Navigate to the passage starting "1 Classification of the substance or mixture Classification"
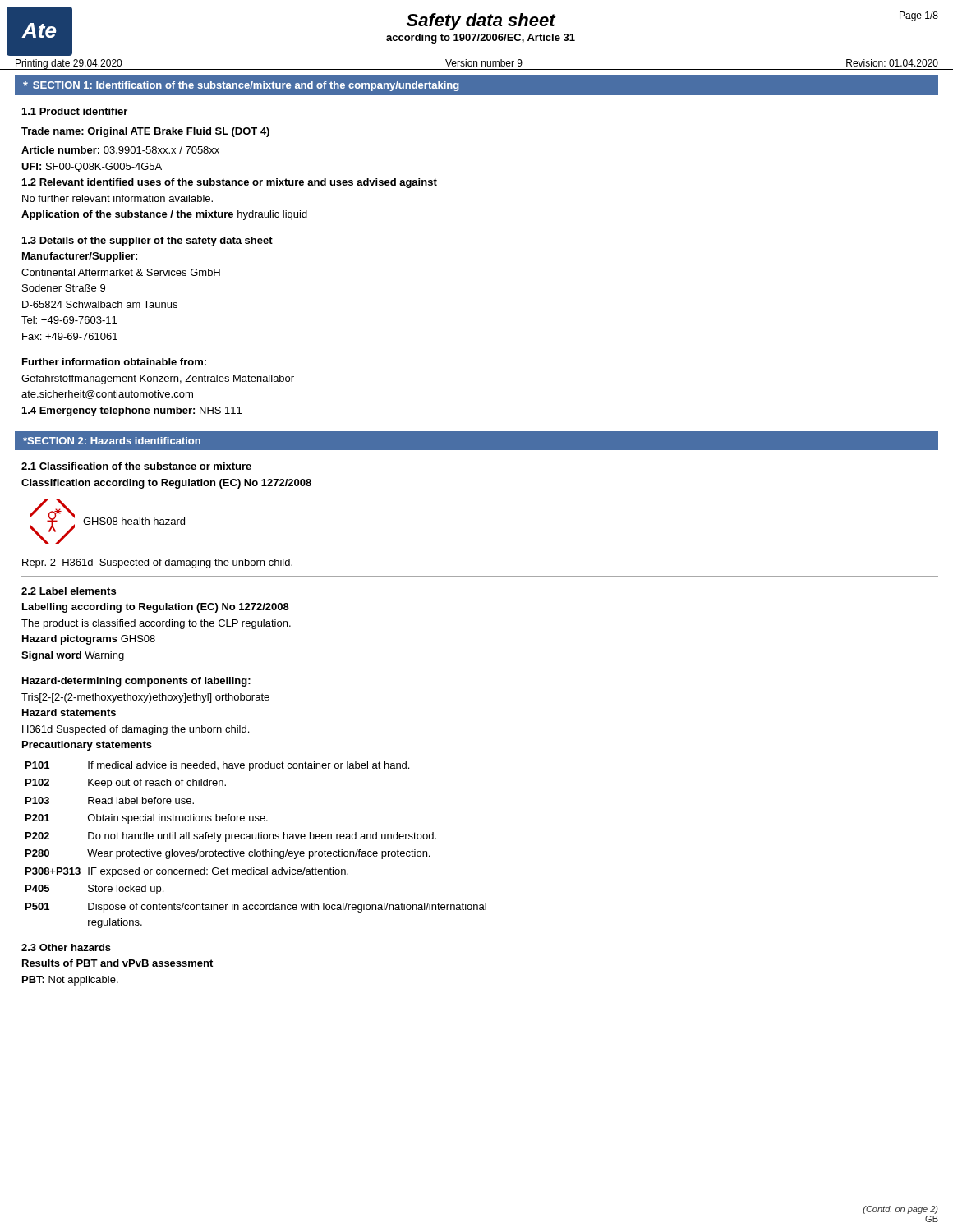 tap(136, 466)
